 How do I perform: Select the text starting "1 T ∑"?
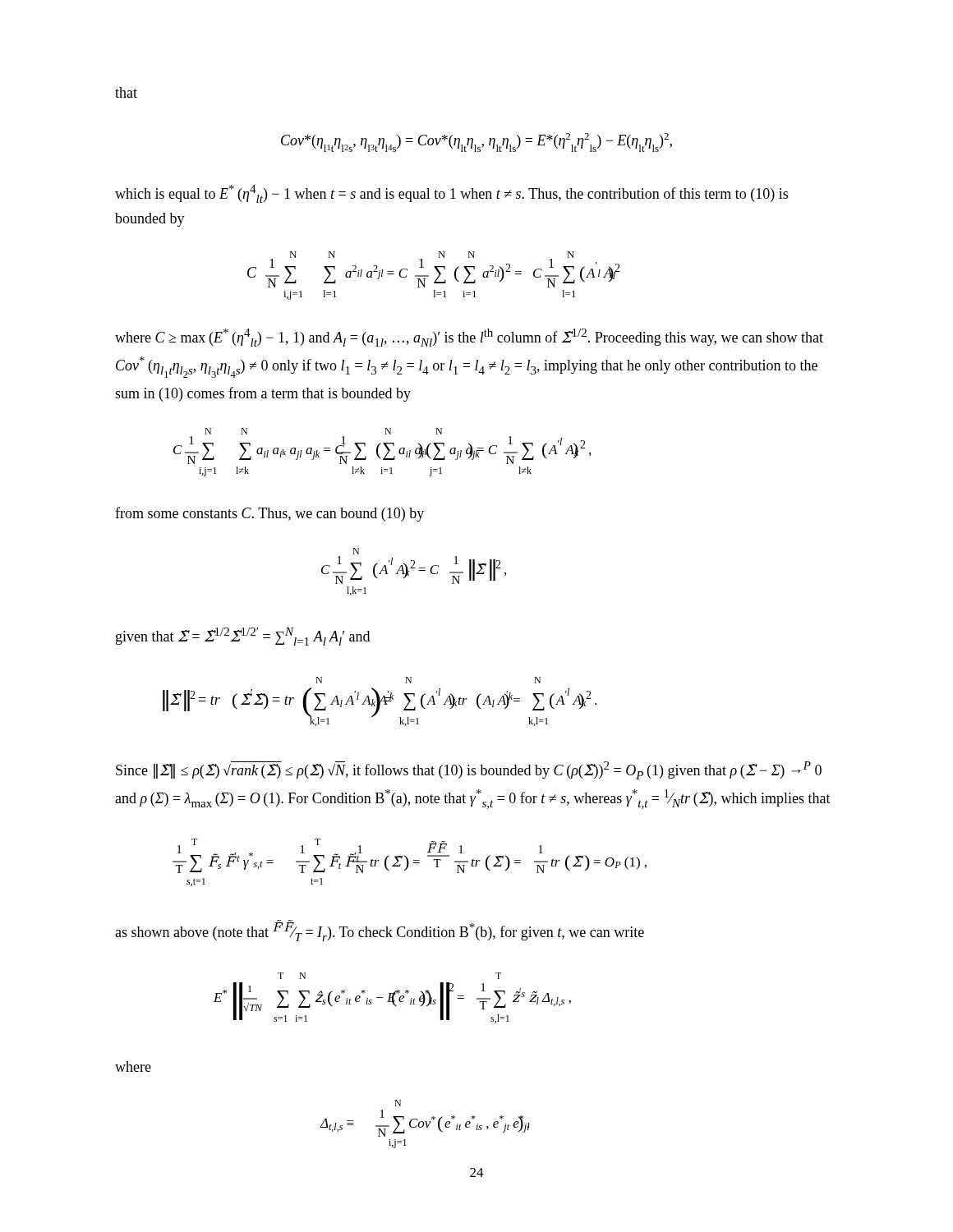click(x=476, y=862)
